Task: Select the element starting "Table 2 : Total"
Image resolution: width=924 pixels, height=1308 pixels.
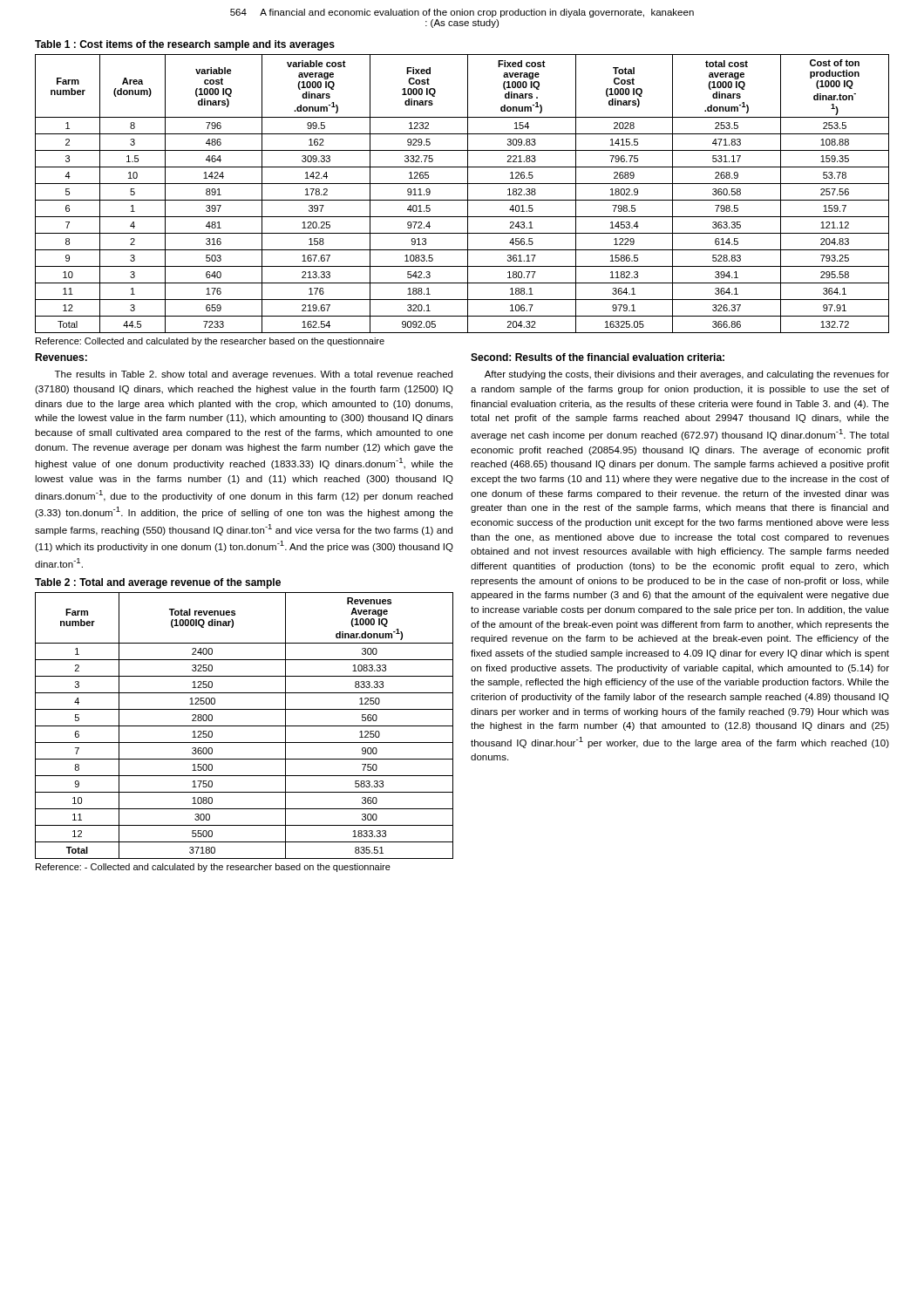Action: (x=158, y=583)
